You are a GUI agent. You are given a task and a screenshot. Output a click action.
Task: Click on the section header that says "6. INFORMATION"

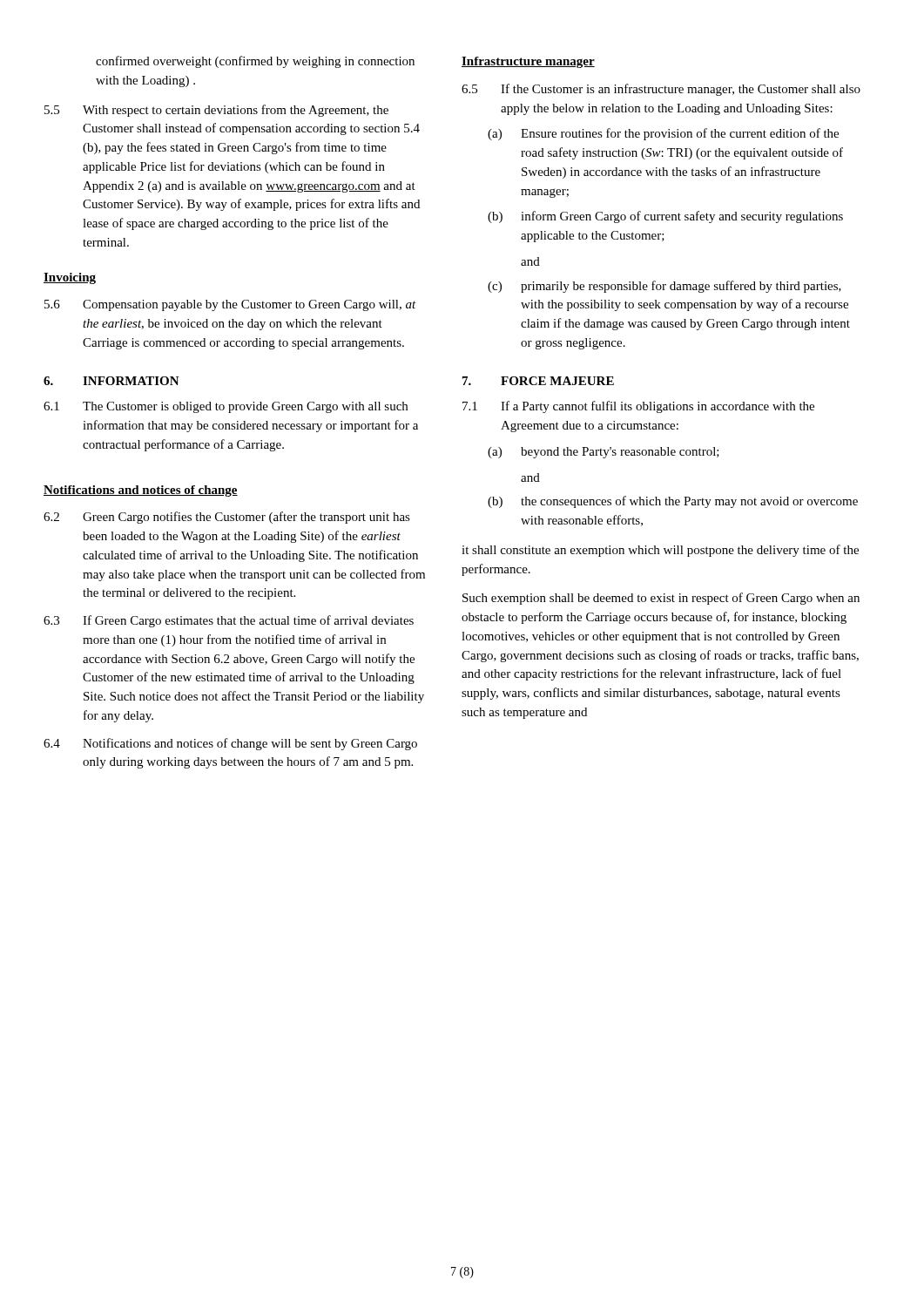click(111, 381)
